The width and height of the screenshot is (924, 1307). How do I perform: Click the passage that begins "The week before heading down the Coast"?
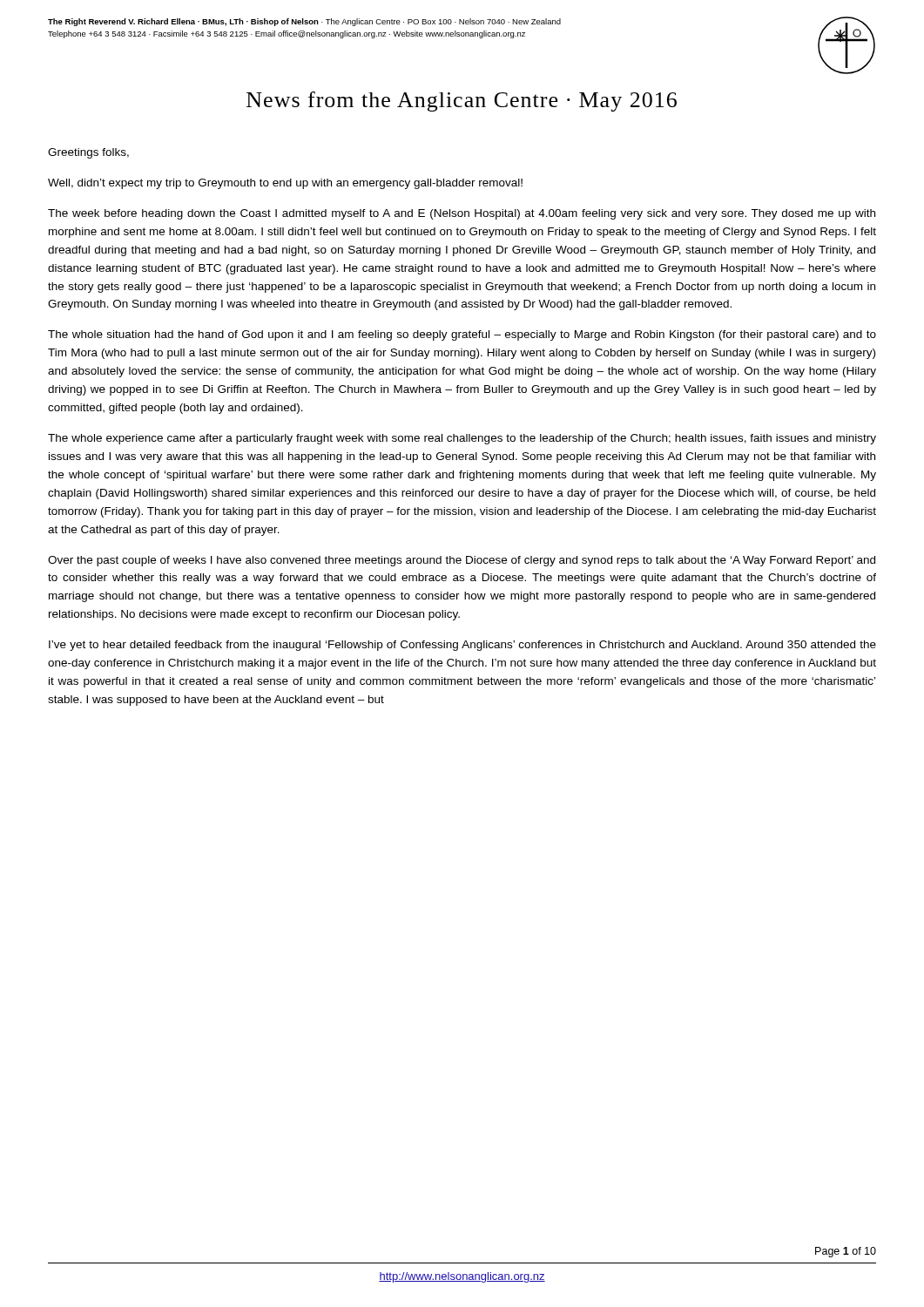(462, 259)
